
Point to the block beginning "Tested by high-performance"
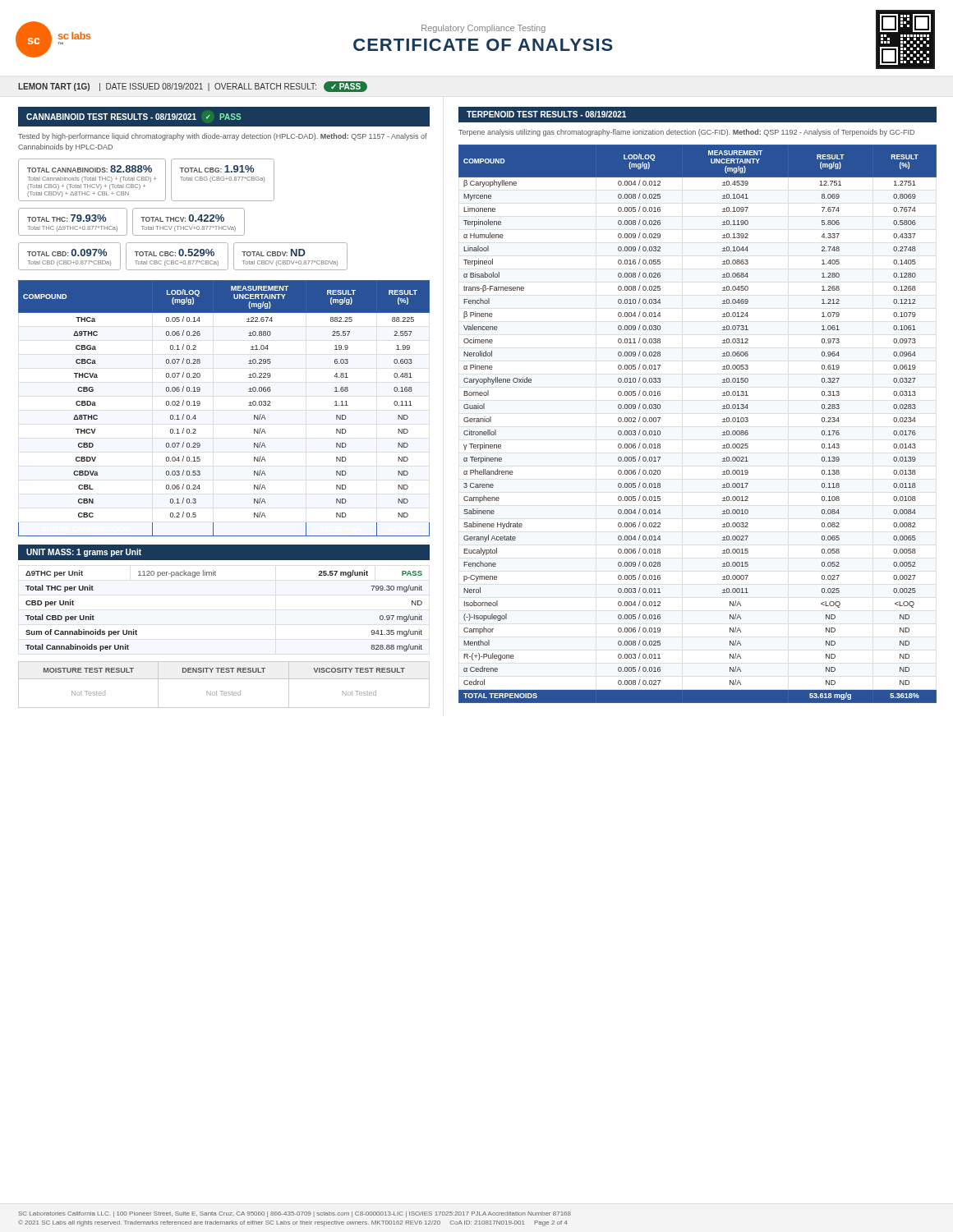point(222,141)
